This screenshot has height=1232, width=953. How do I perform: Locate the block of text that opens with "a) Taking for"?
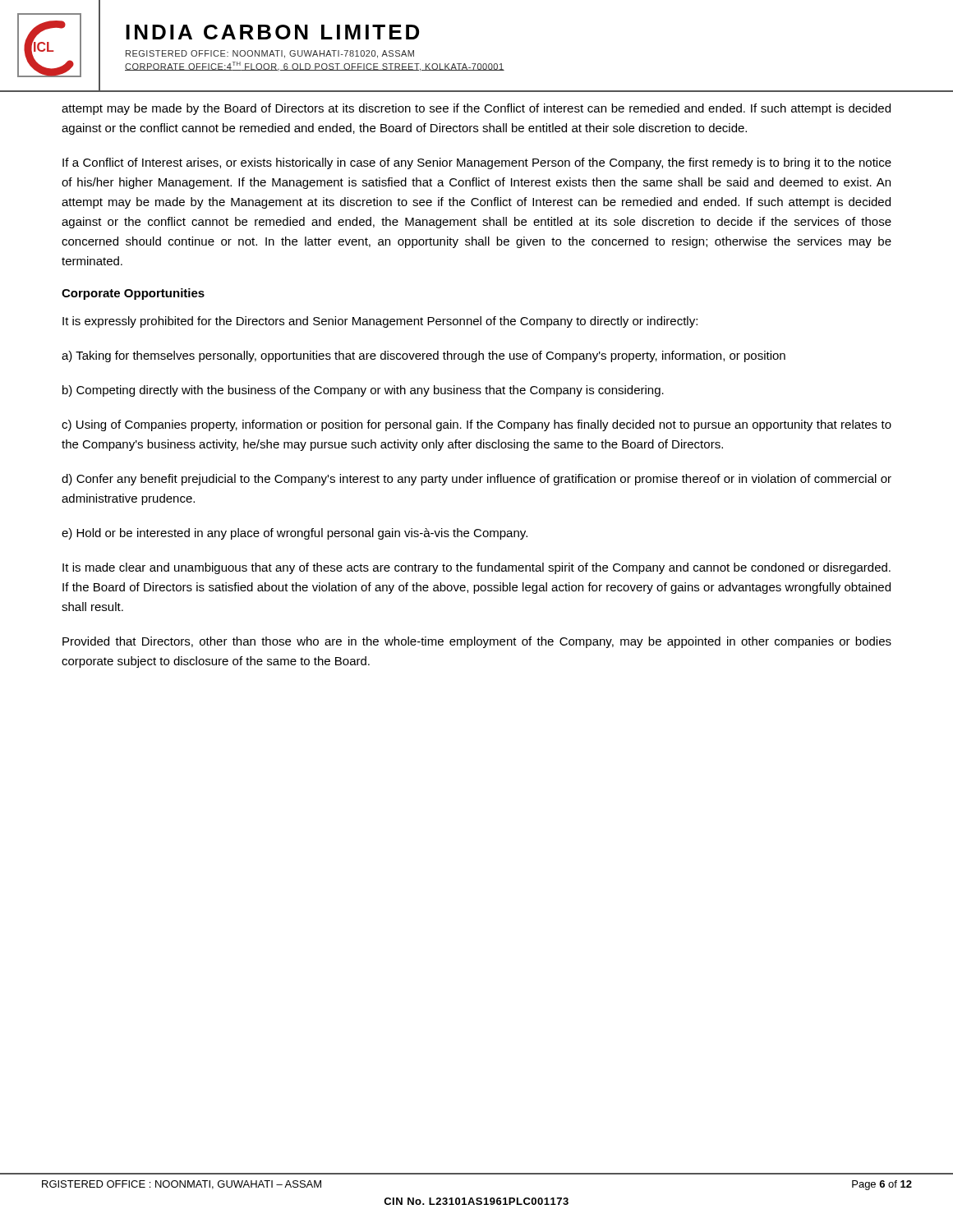424,355
